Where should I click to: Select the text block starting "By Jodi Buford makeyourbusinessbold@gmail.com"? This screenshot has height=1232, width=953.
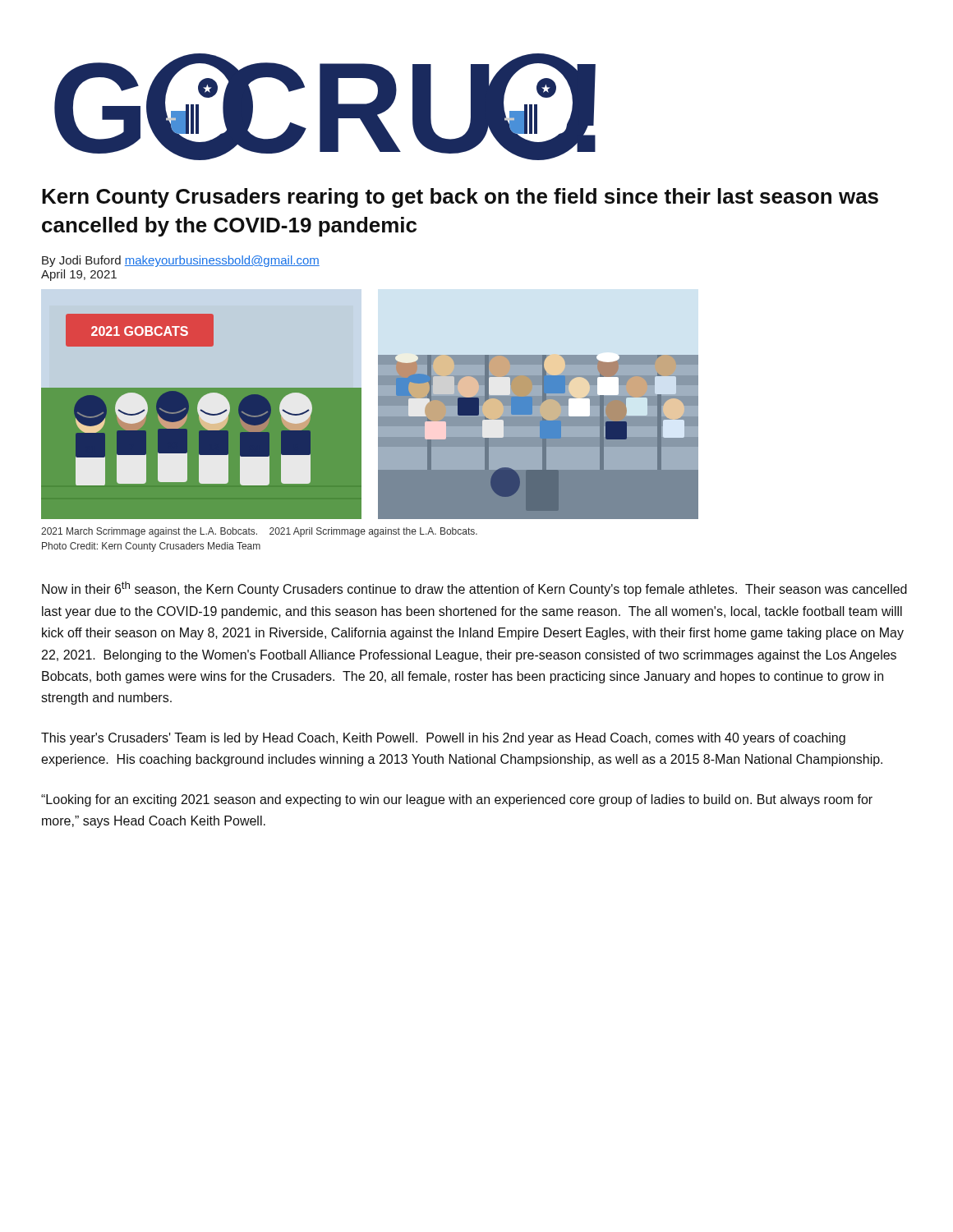pyautogui.click(x=180, y=267)
